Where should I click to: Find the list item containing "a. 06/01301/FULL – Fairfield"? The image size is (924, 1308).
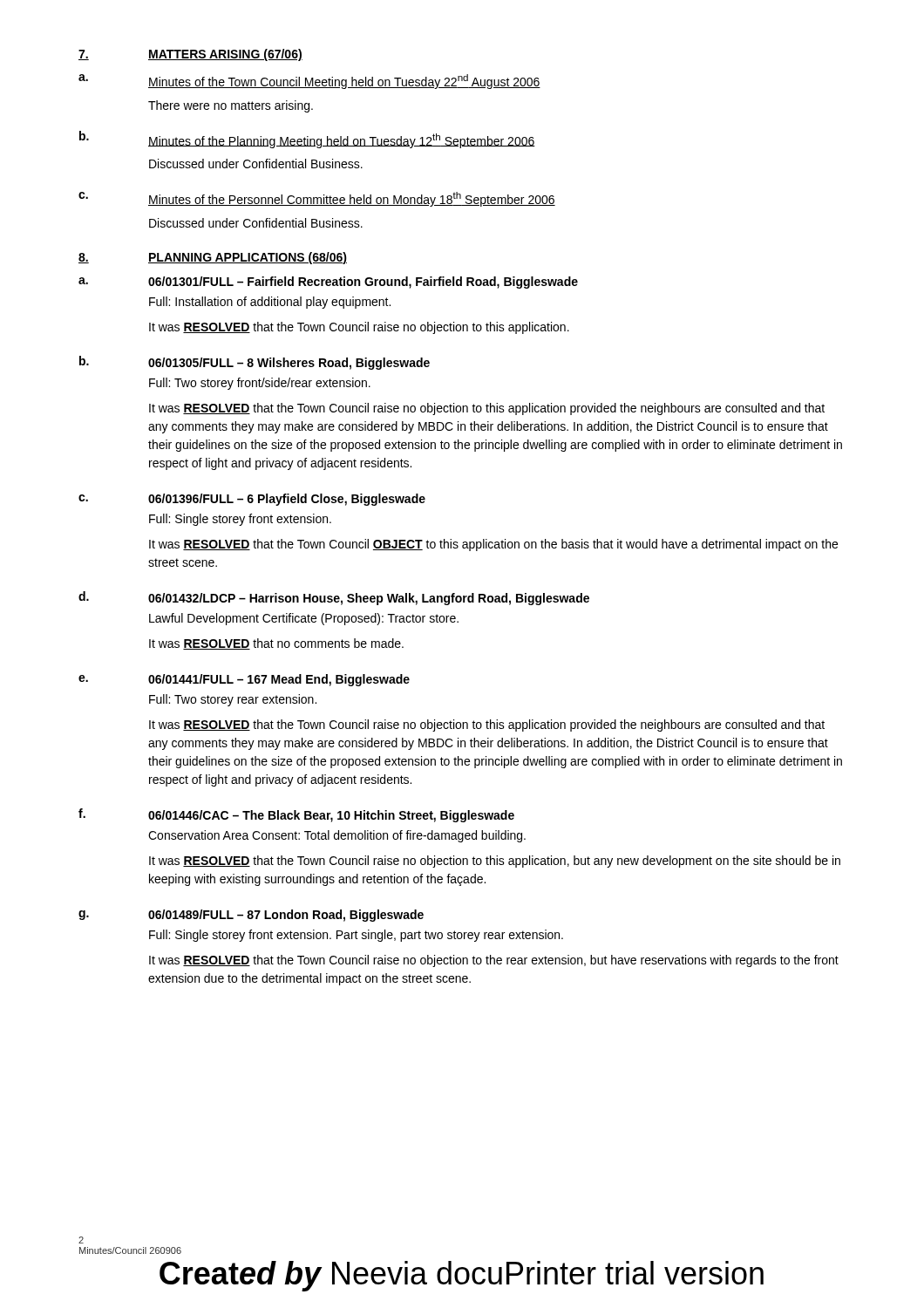(x=328, y=283)
